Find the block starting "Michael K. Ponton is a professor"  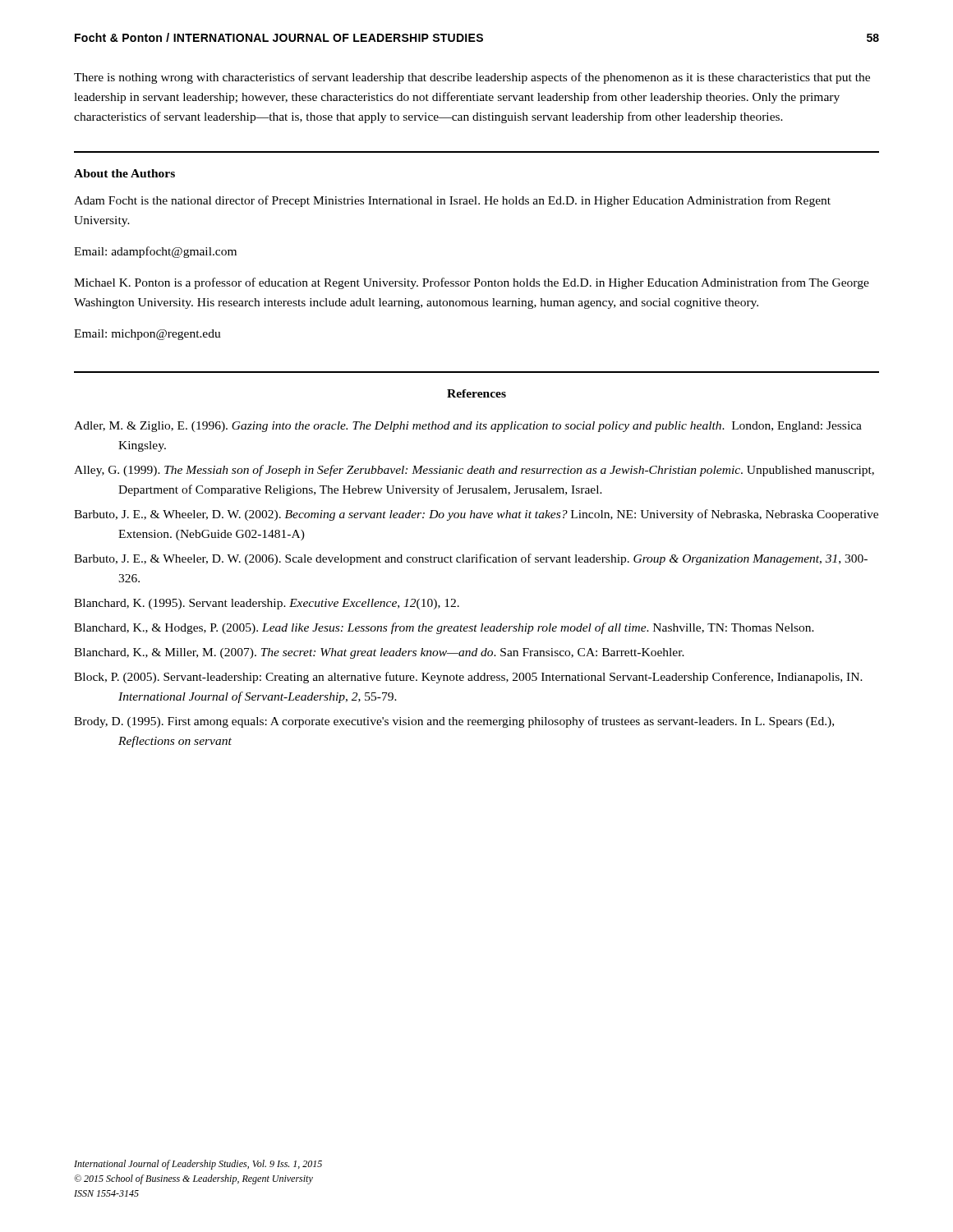click(x=472, y=292)
